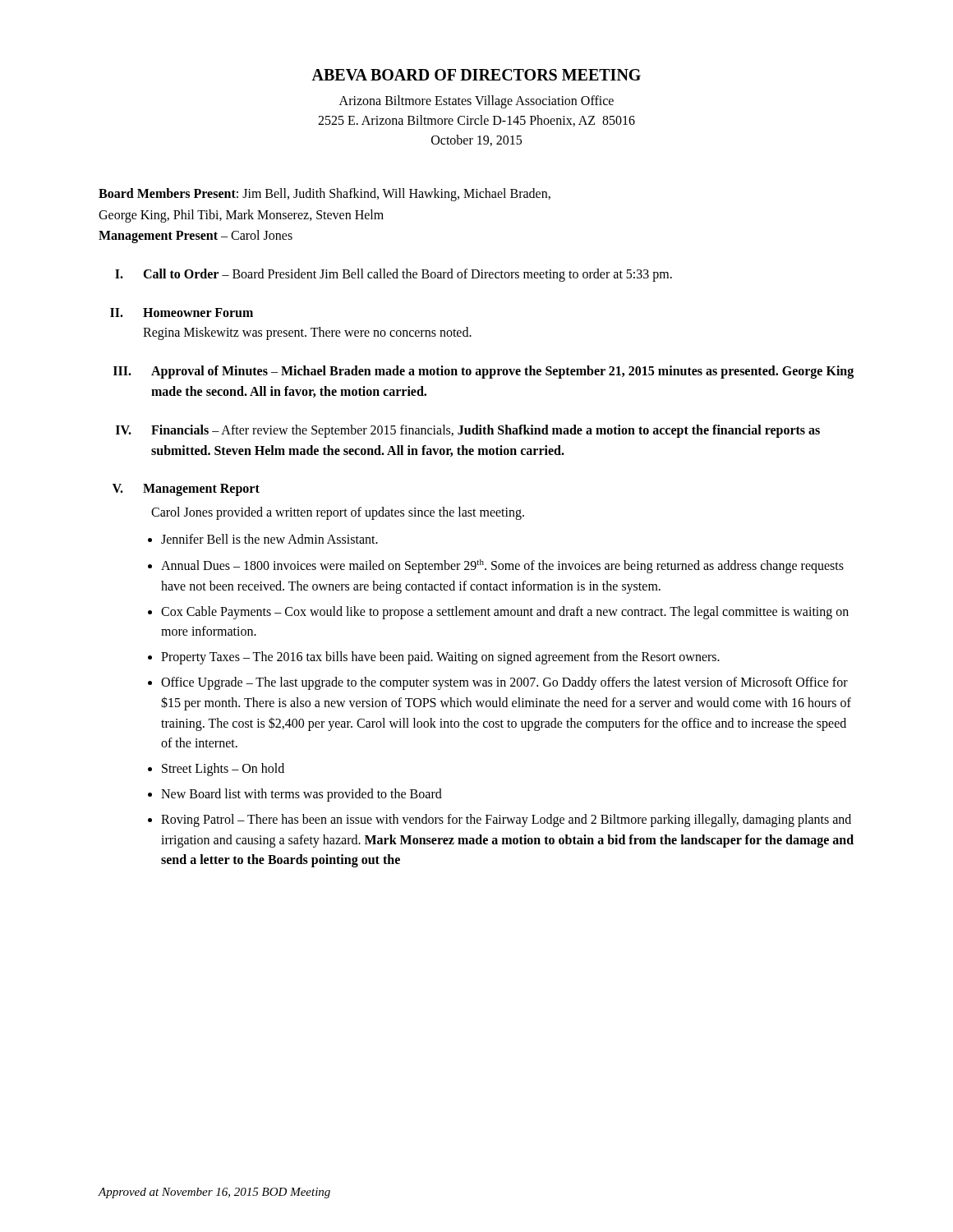This screenshot has width=953, height=1232.
Task: Where is the passage that starts "IV. Financials –"?
Action: [476, 441]
